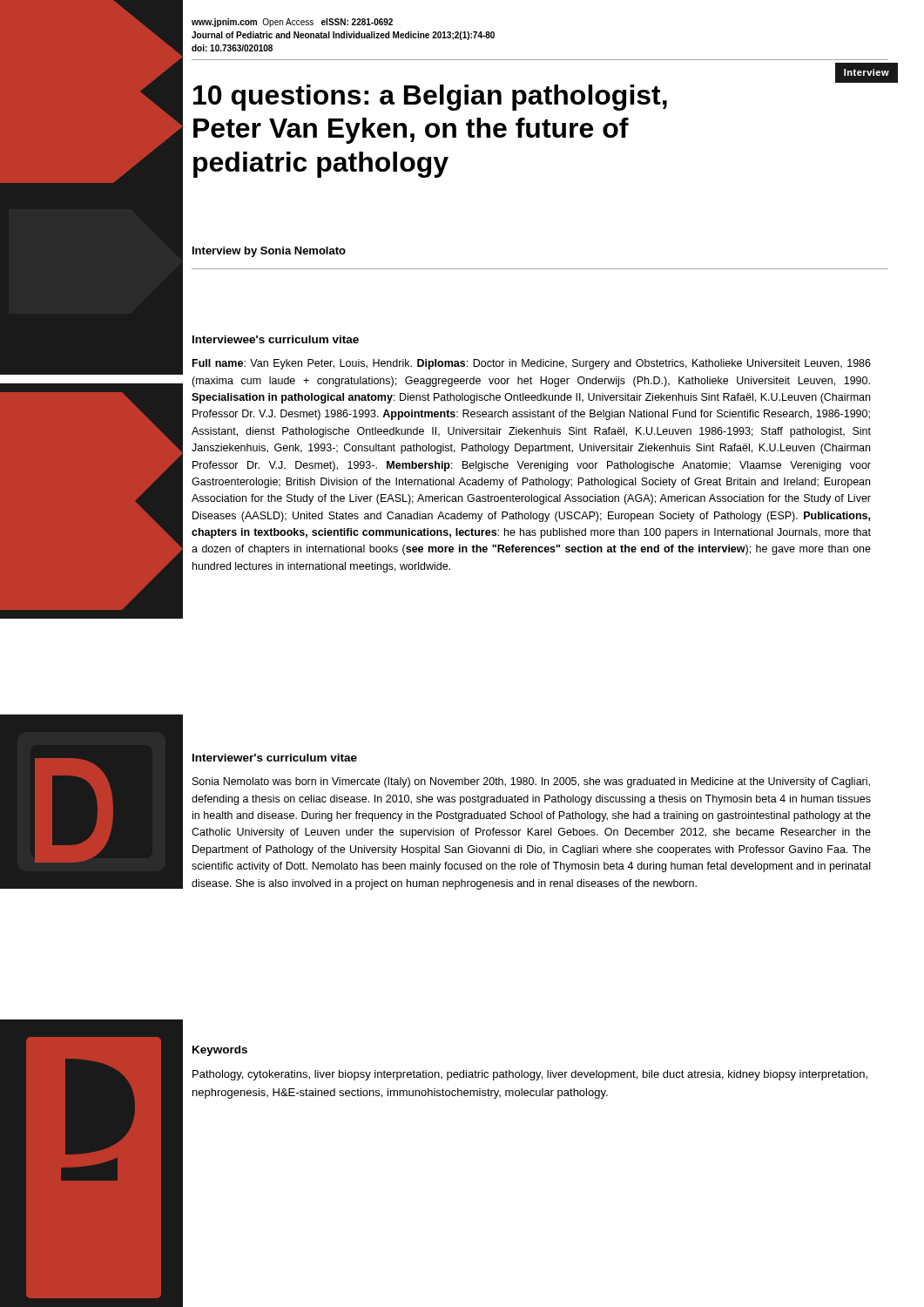This screenshot has width=924, height=1307.
Task: Locate the text "Interviewee's curriculum vitae"
Action: (x=275, y=339)
